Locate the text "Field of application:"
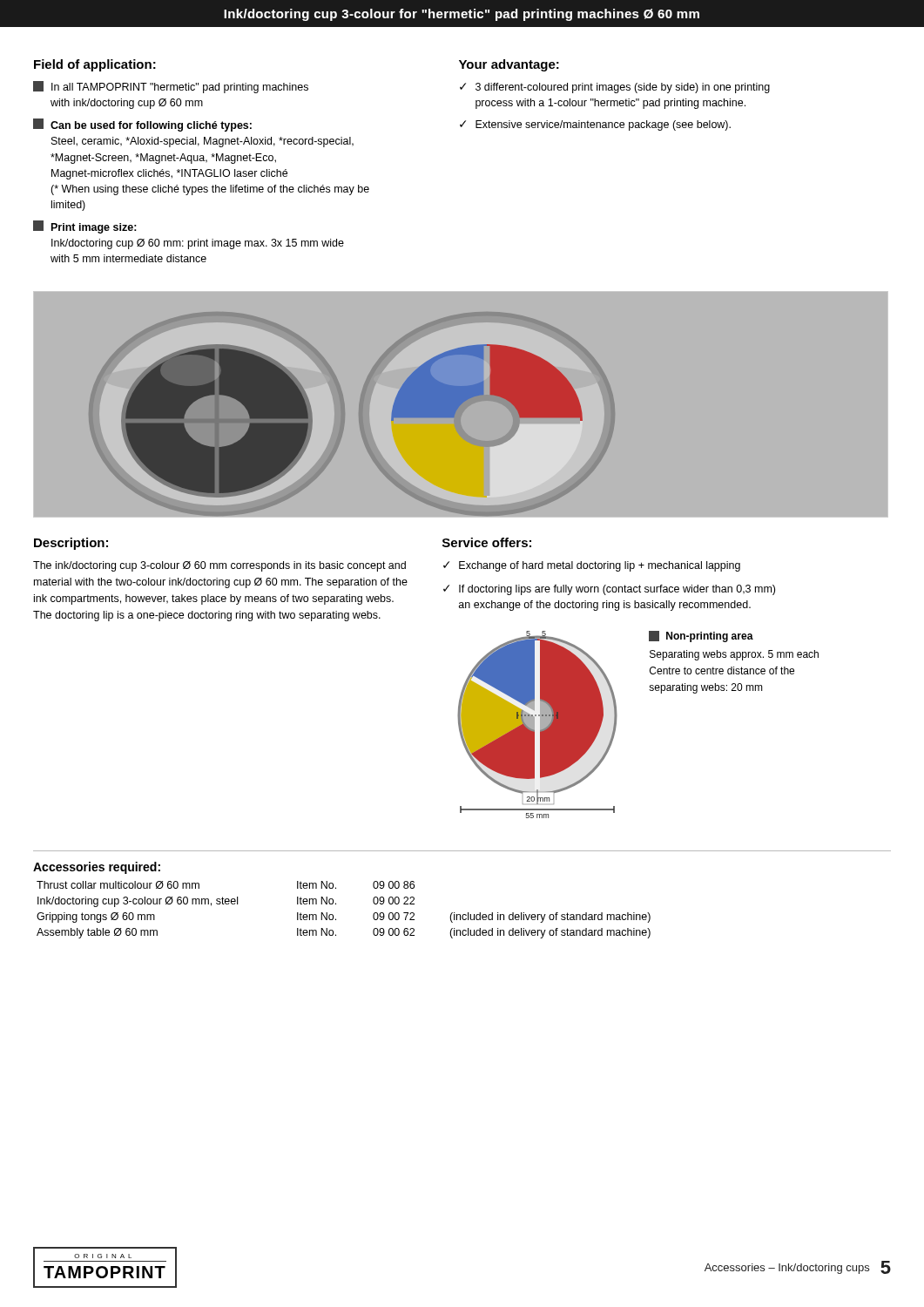The height and width of the screenshot is (1307, 924). point(95,64)
